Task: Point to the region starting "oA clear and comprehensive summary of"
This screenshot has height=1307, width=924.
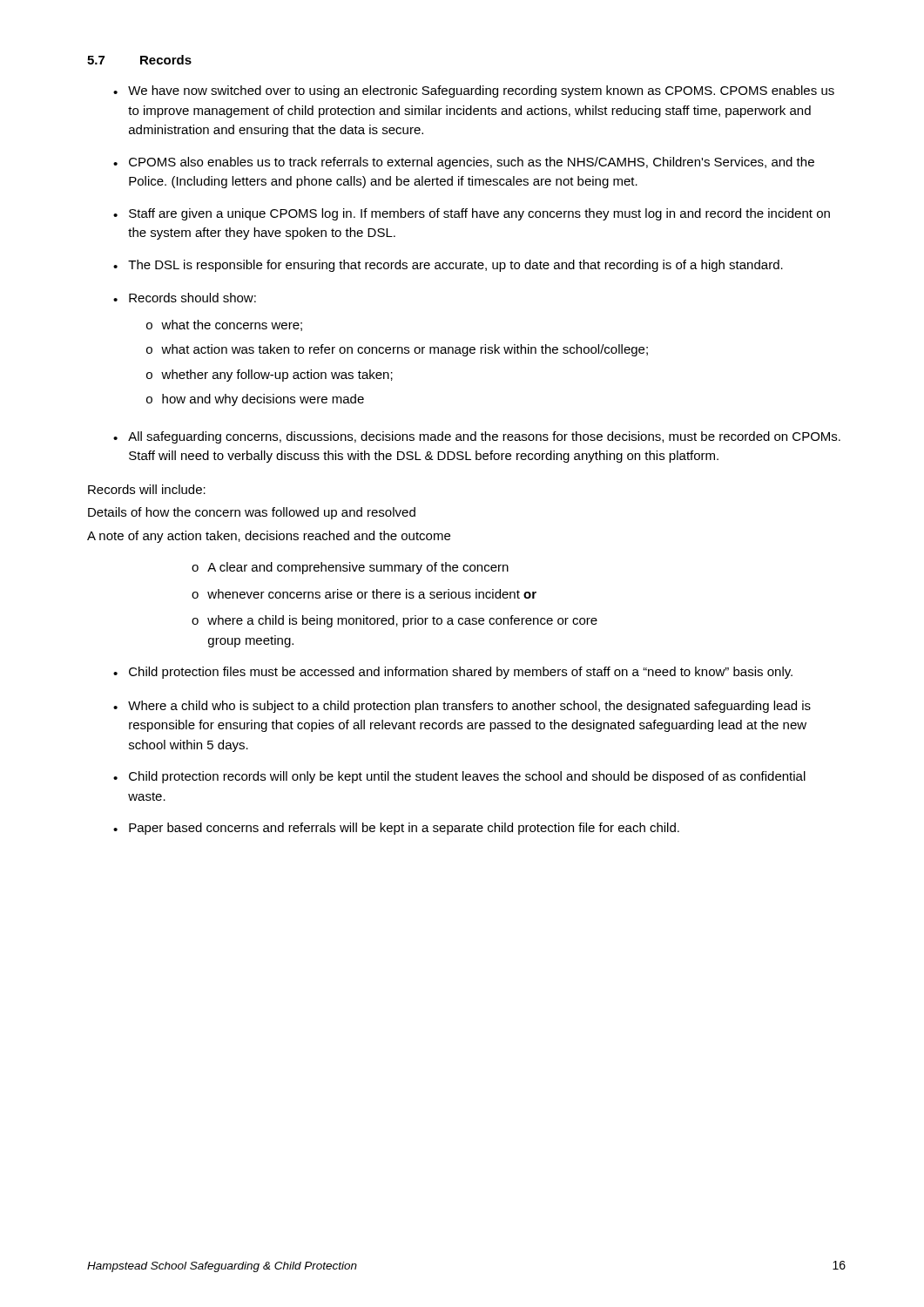Action: [x=350, y=567]
